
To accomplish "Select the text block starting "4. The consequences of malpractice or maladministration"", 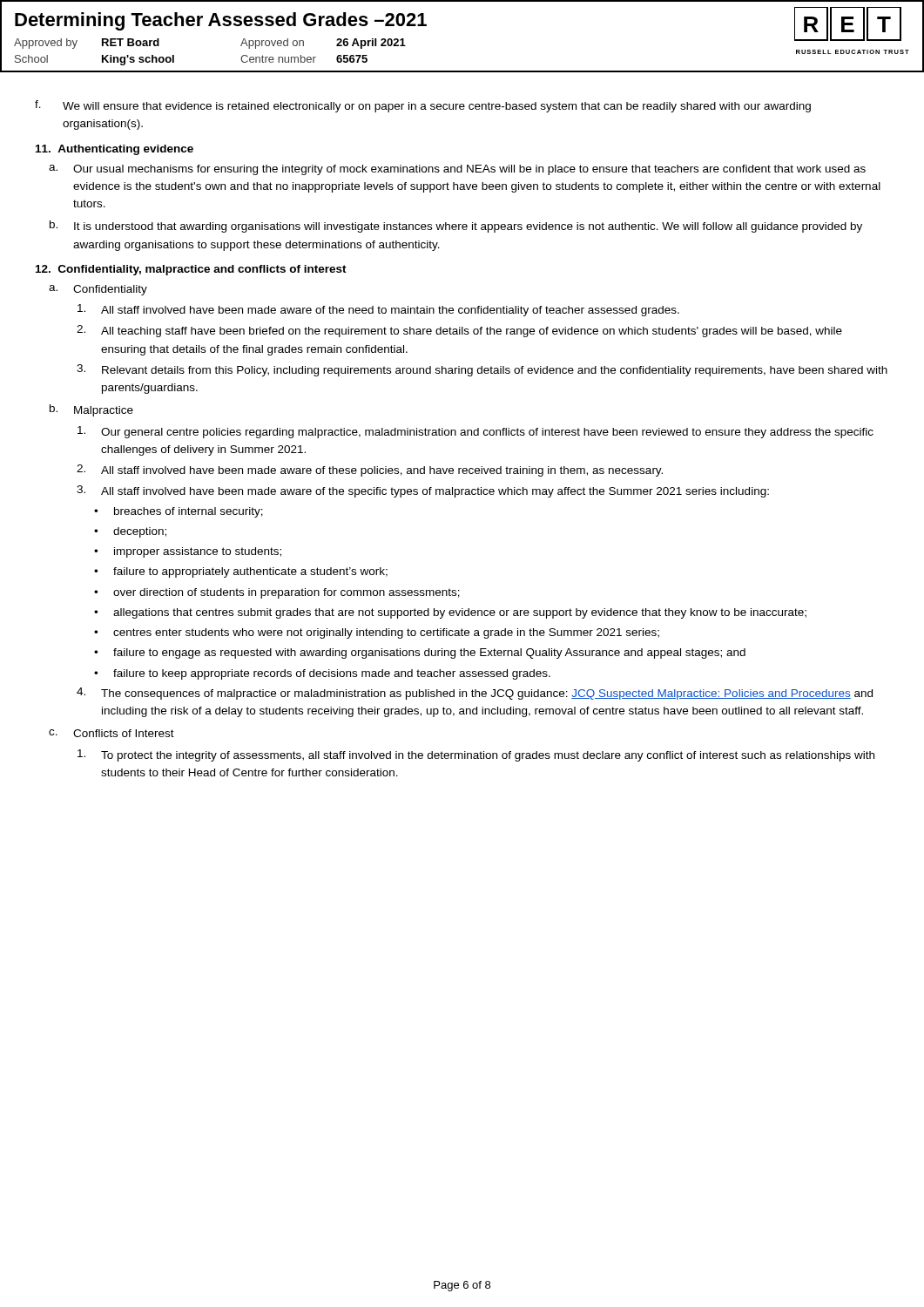I will [483, 702].
